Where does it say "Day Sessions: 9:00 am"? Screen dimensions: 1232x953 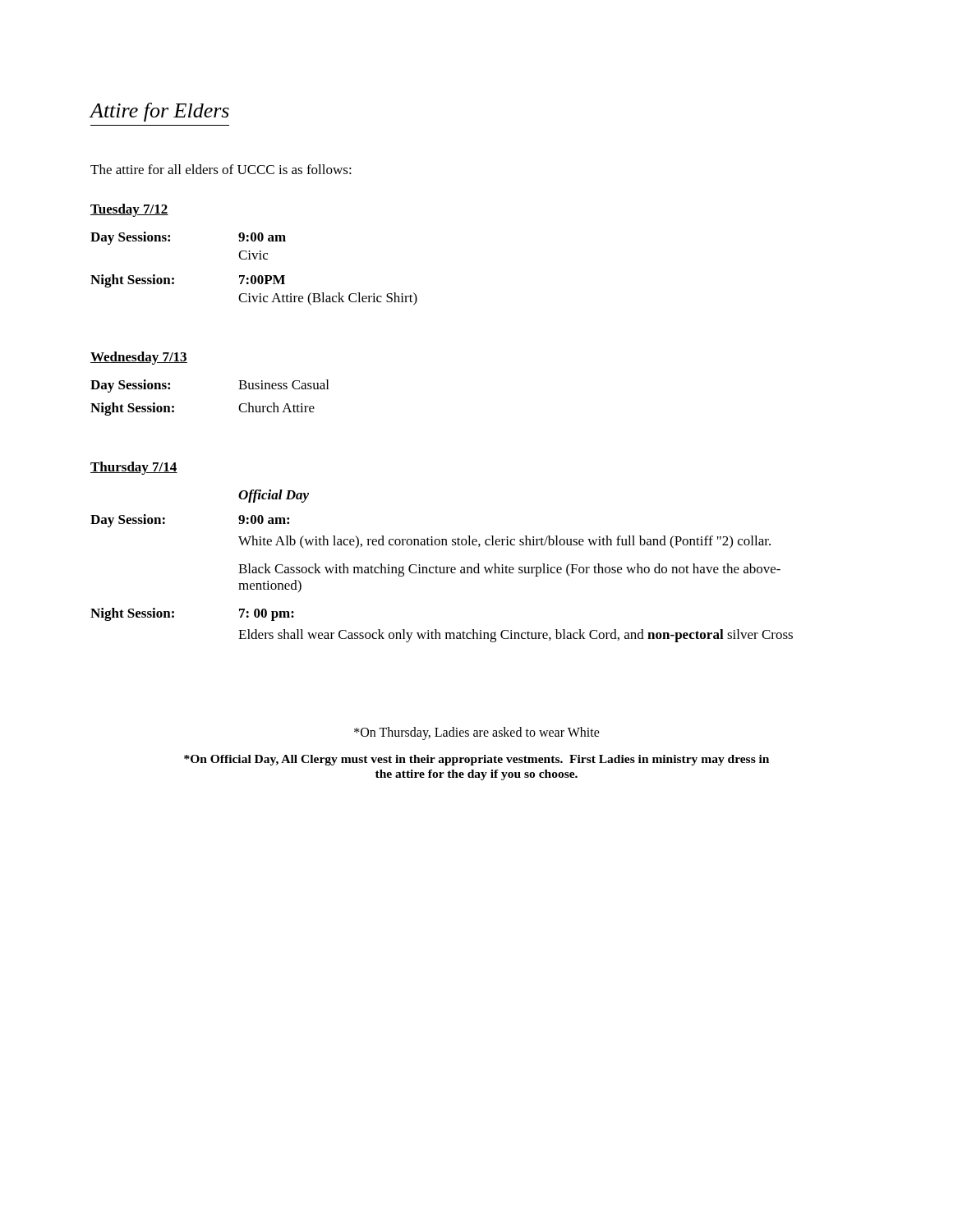pos(124,238)
